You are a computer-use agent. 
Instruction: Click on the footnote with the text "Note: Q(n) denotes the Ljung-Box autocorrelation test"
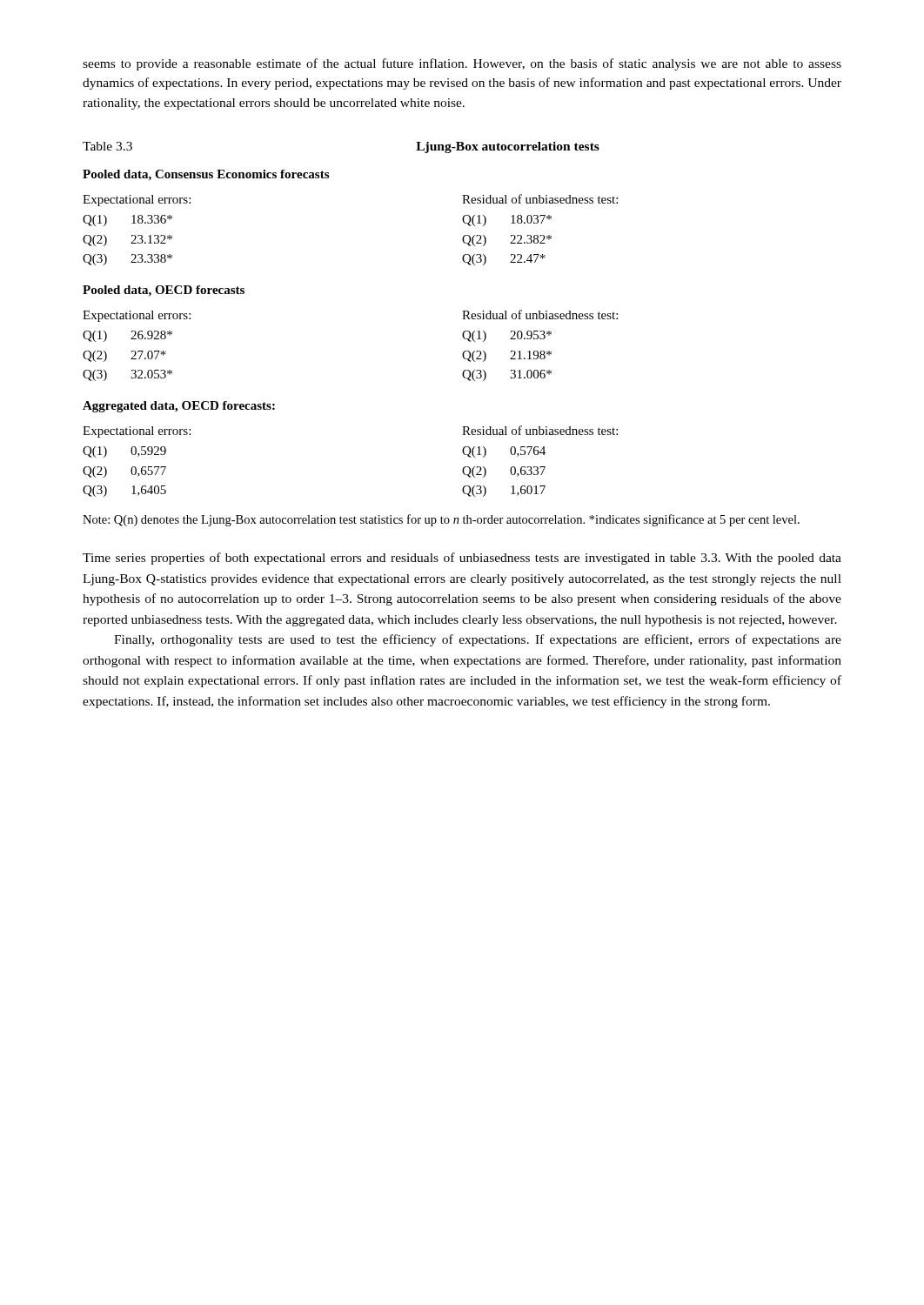pyautogui.click(x=441, y=519)
